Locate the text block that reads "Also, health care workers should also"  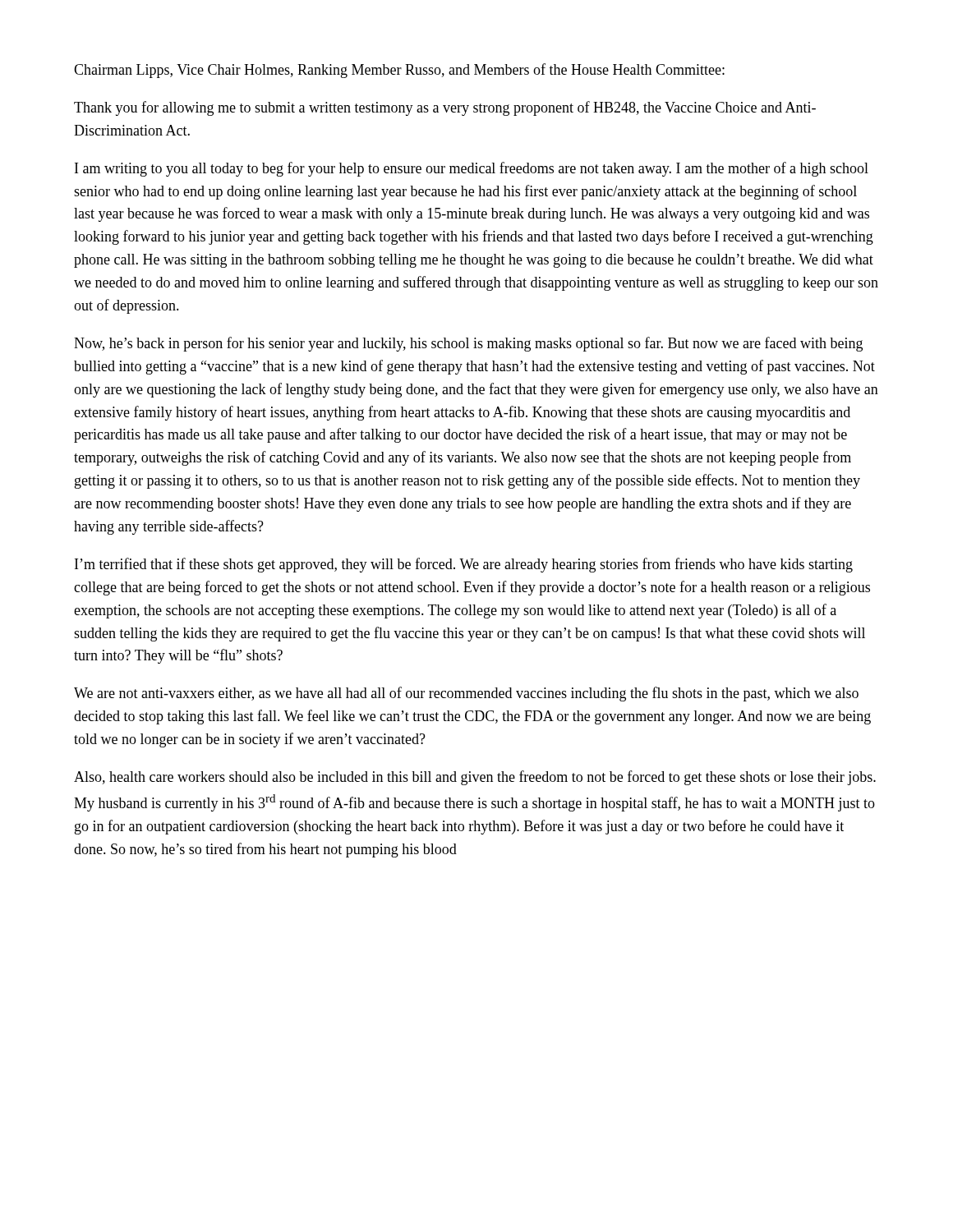[475, 813]
